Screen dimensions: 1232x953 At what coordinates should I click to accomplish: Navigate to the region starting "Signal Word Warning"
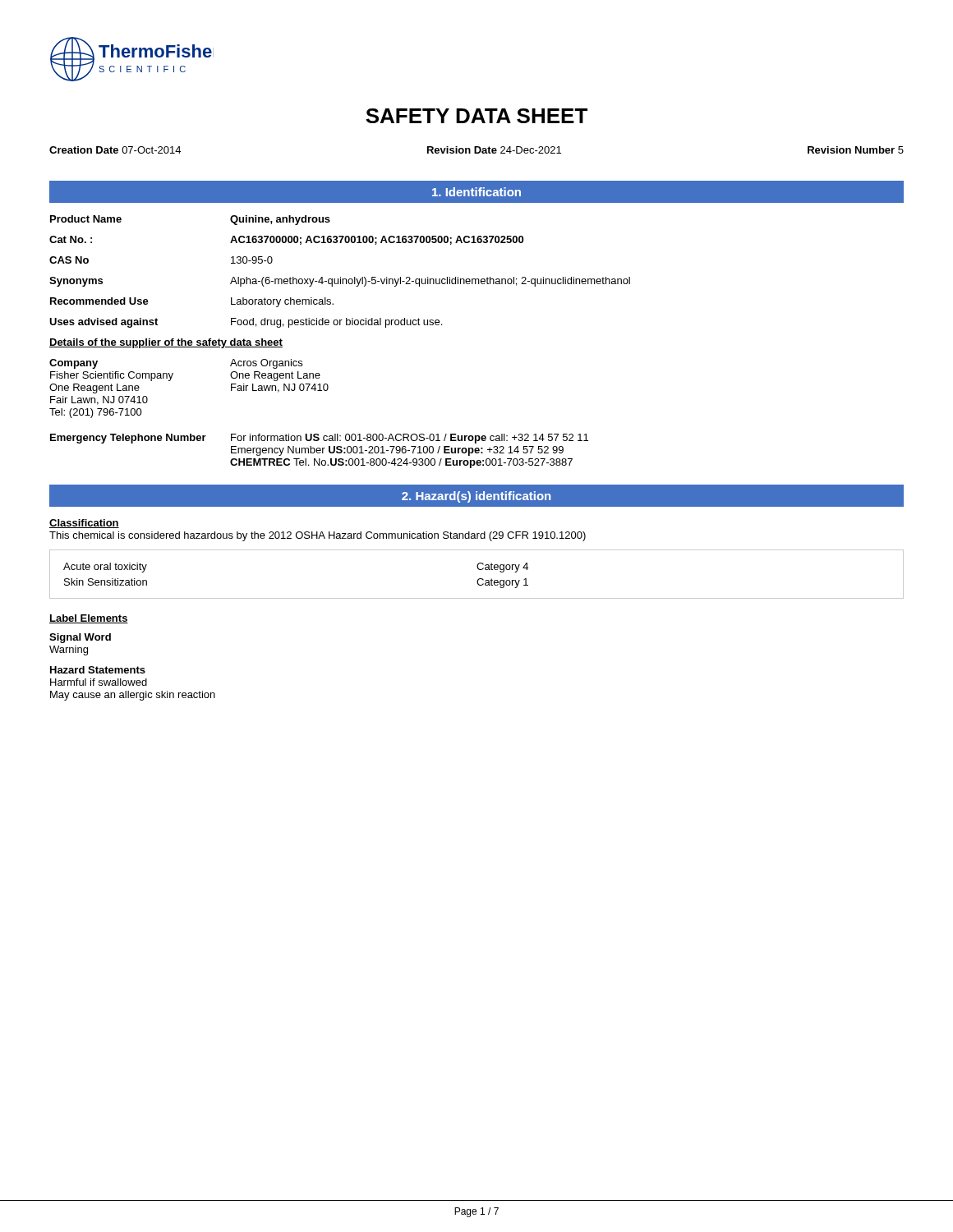pos(80,643)
